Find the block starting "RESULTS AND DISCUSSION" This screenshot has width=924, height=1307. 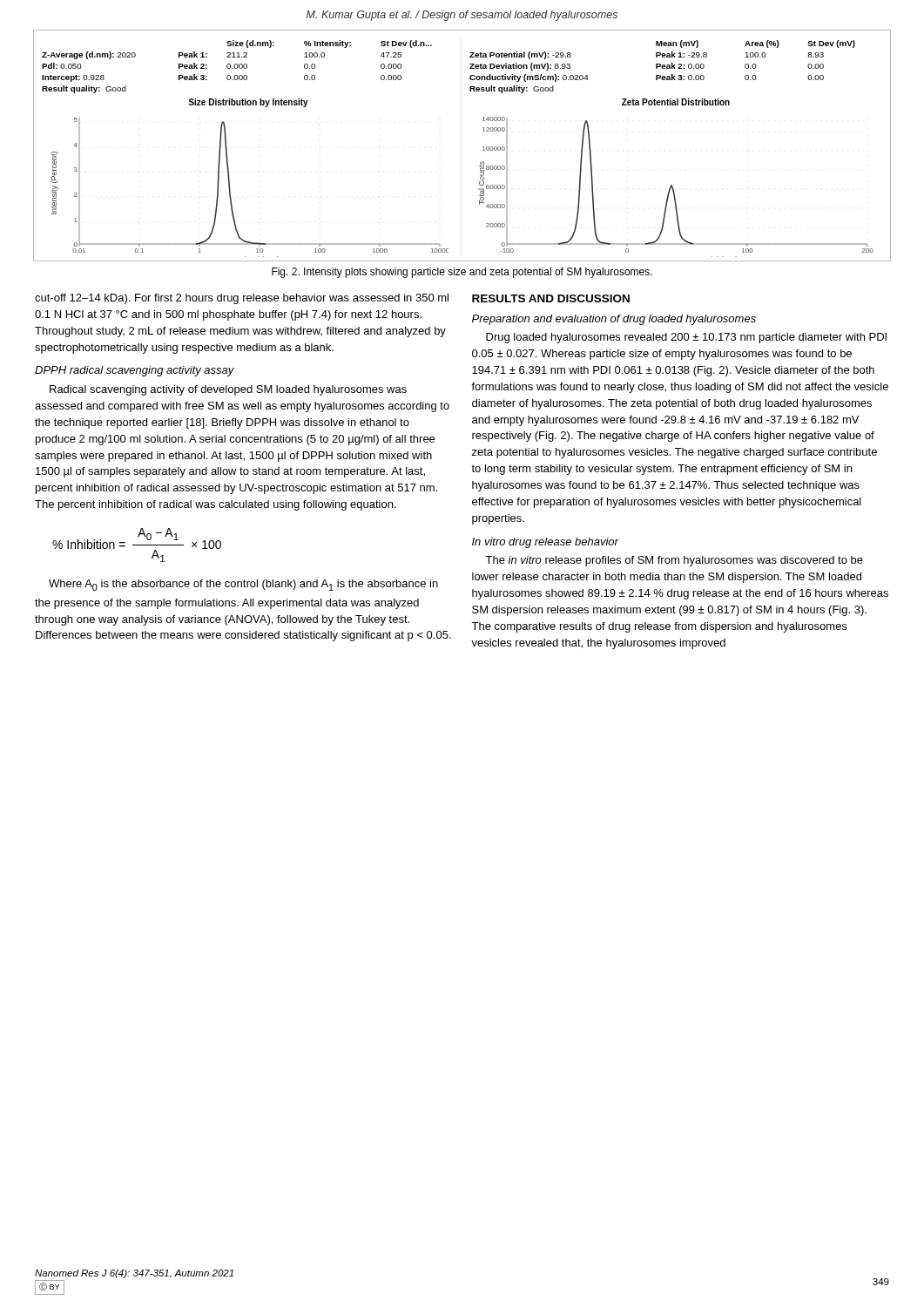[551, 298]
